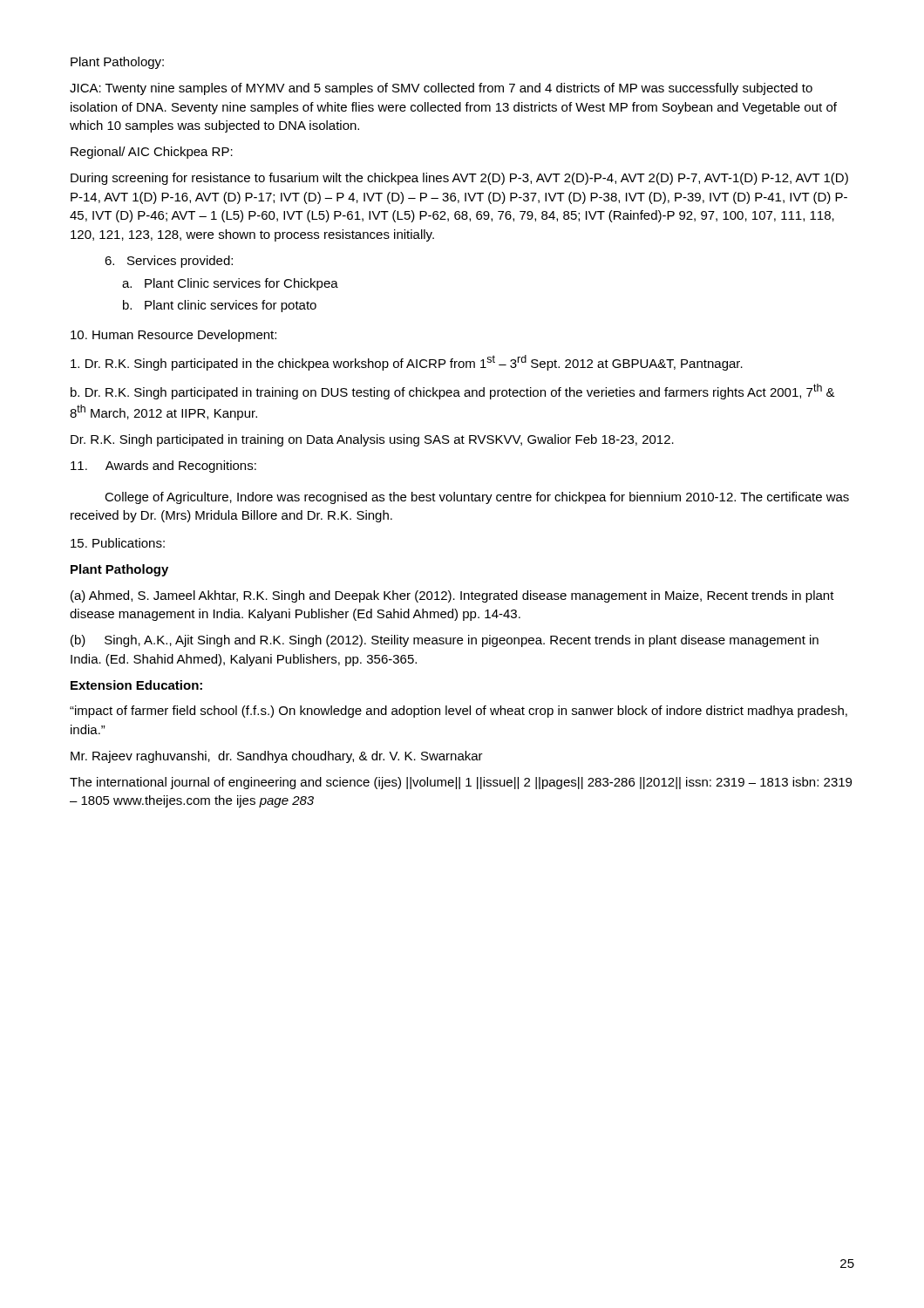924x1308 pixels.
Task: Select the list item that reads "b. Plant clinic services for potato"
Action: click(x=219, y=305)
